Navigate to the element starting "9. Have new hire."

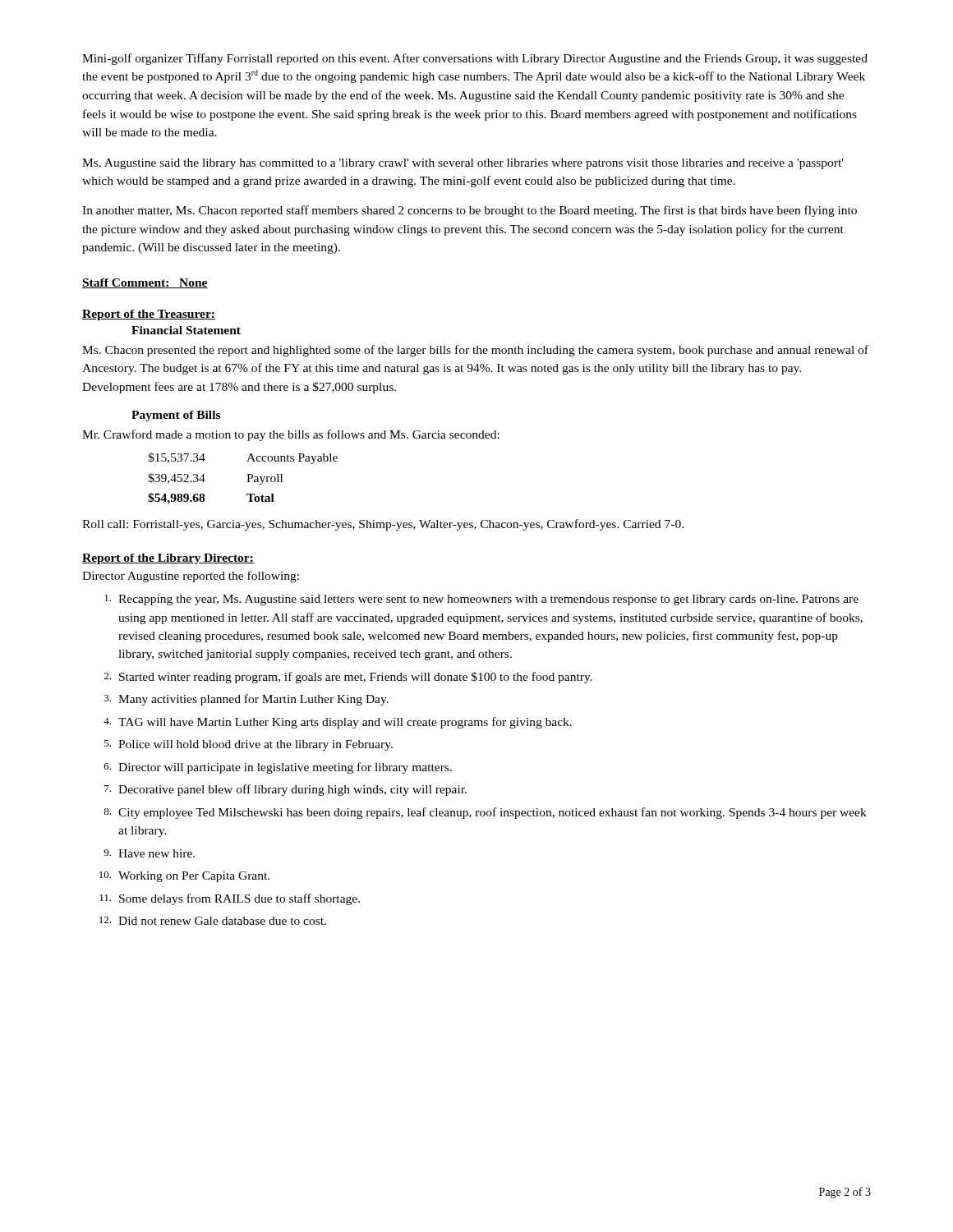(x=149, y=853)
